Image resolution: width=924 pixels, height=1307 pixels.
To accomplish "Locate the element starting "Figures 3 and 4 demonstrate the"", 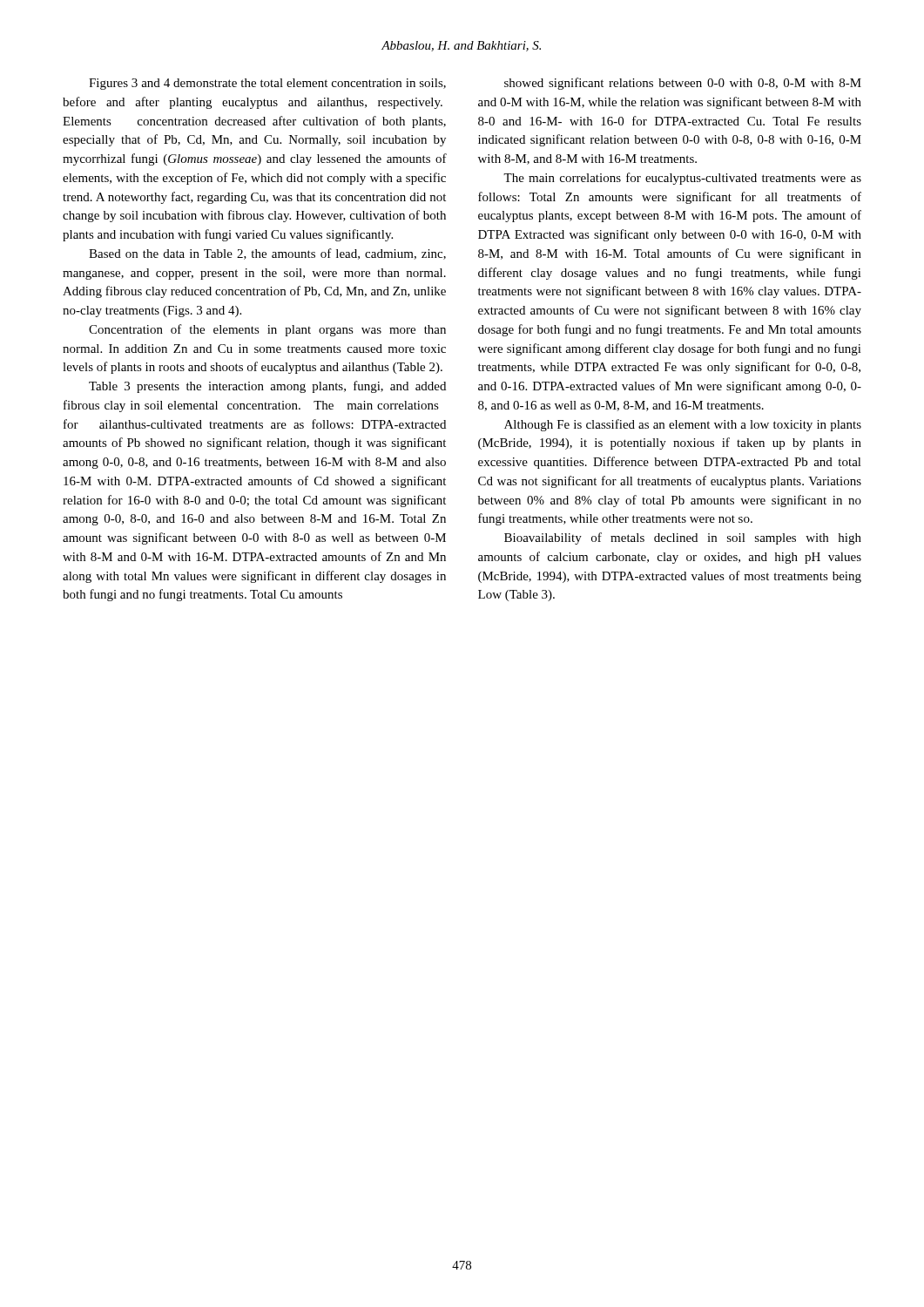I will (255, 159).
